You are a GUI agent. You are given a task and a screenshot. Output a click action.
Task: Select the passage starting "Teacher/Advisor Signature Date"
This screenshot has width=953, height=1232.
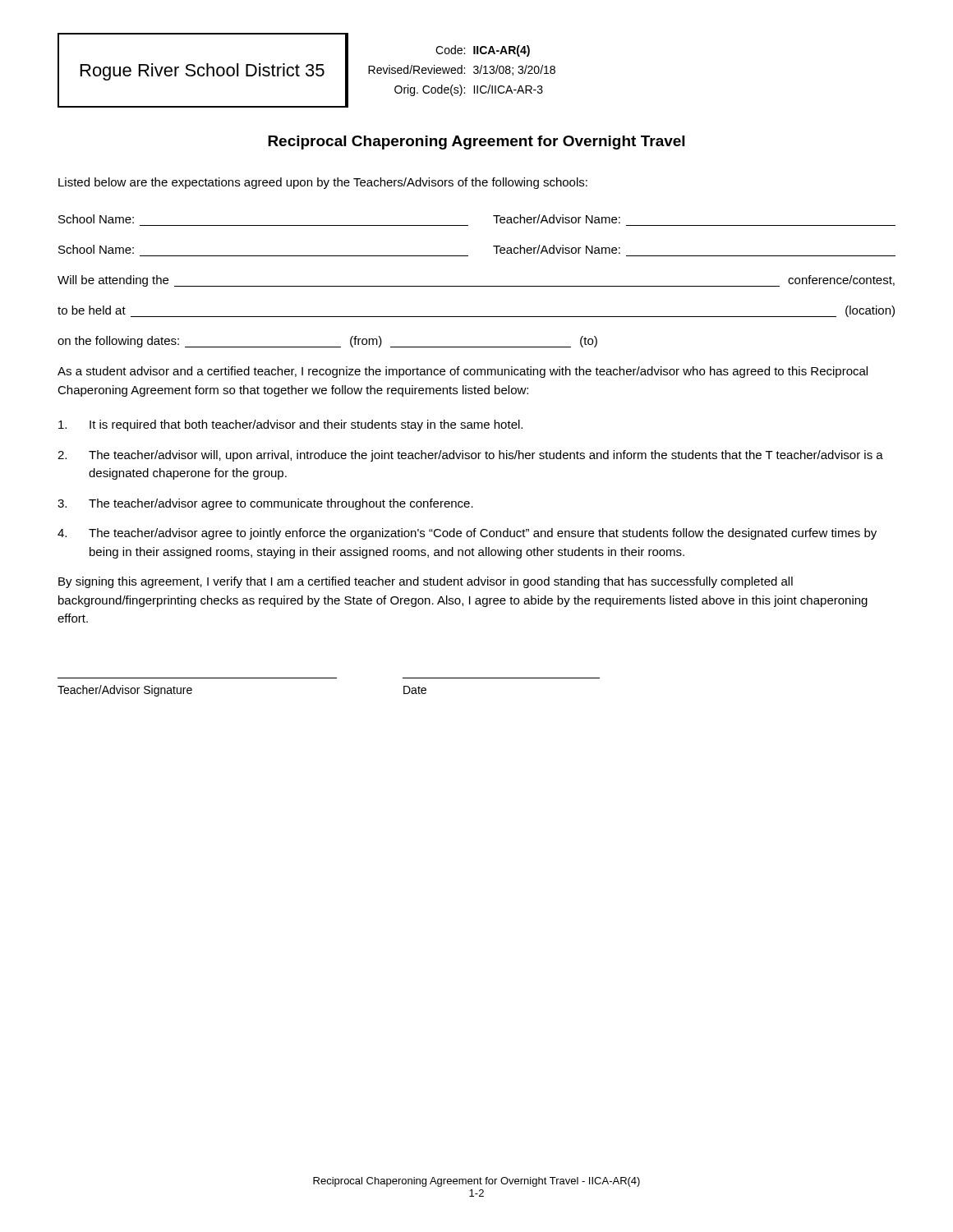(x=329, y=687)
